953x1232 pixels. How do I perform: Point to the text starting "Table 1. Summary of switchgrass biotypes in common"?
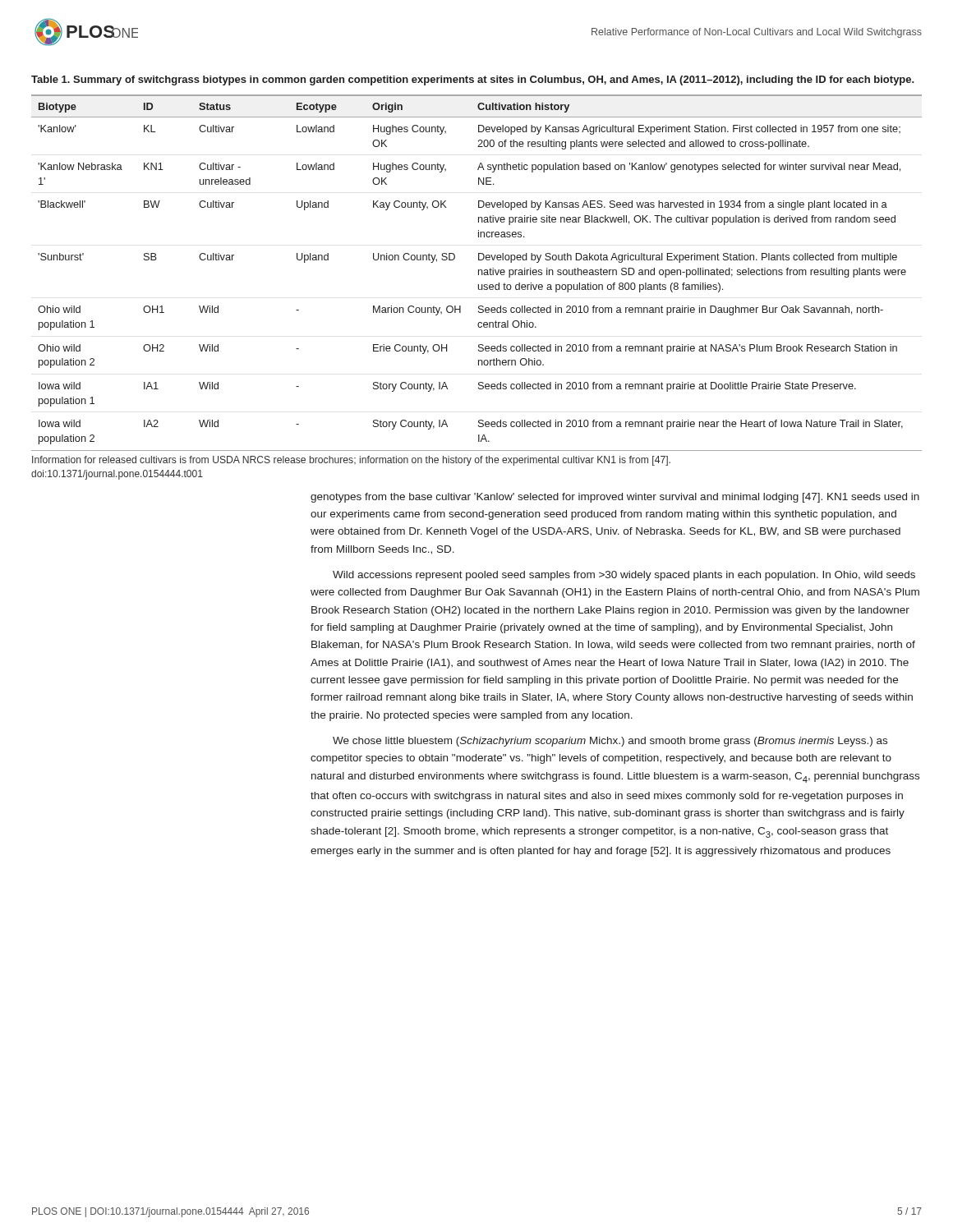click(473, 79)
